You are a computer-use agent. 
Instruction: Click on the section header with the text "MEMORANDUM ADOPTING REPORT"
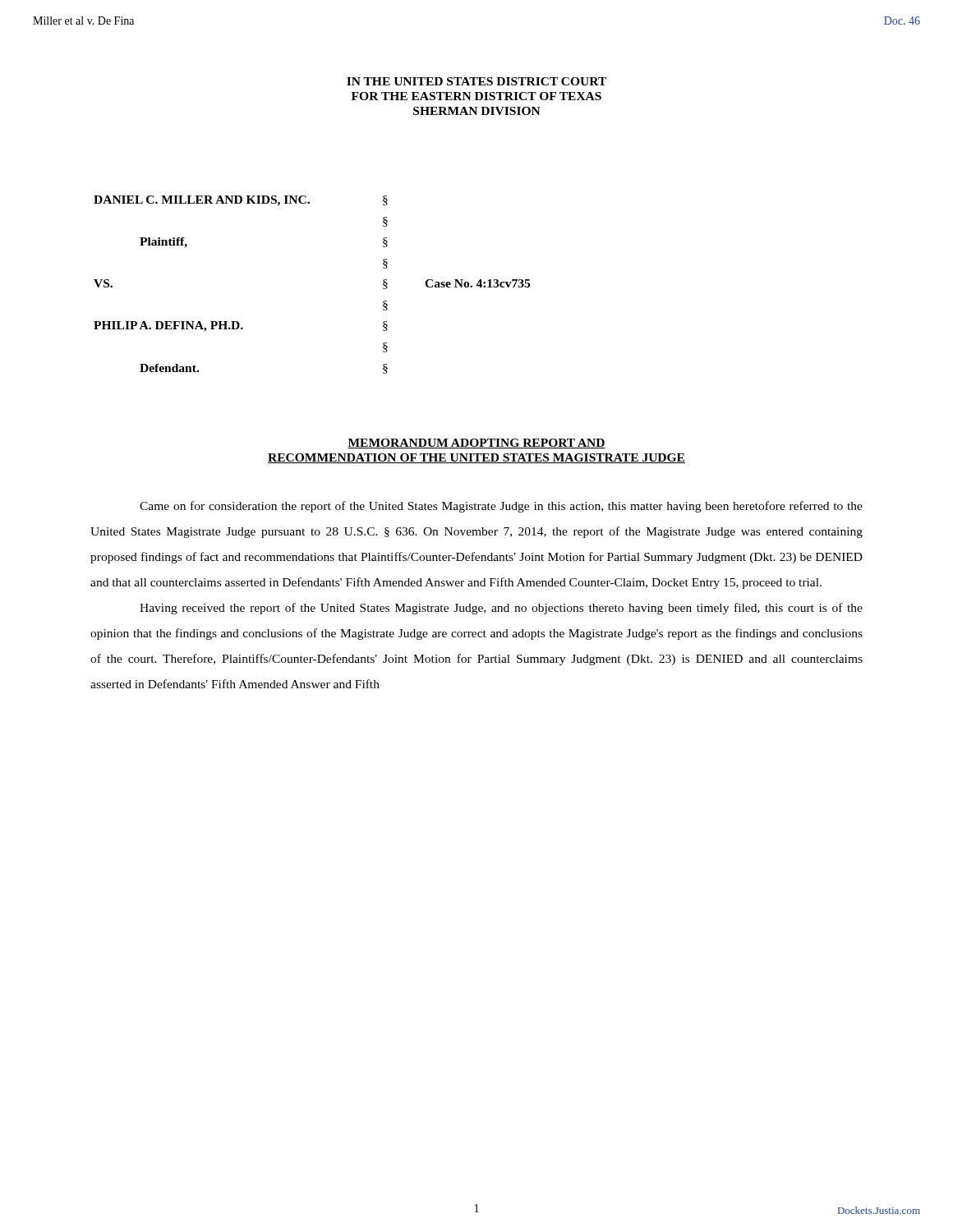tap(476, 450)
